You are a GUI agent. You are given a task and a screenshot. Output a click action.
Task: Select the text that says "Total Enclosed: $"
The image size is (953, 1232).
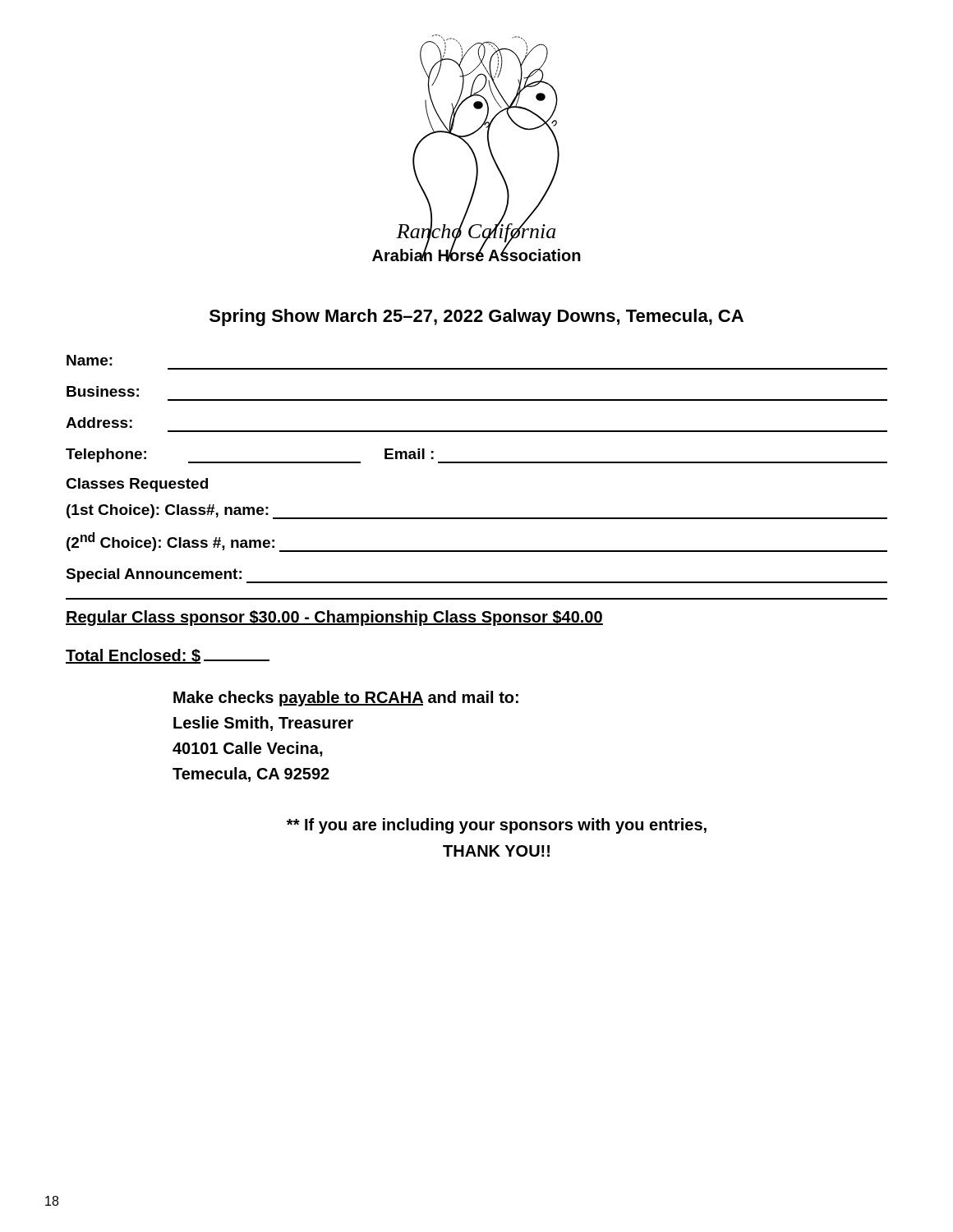pyautogui.click(x=168, y=654)
